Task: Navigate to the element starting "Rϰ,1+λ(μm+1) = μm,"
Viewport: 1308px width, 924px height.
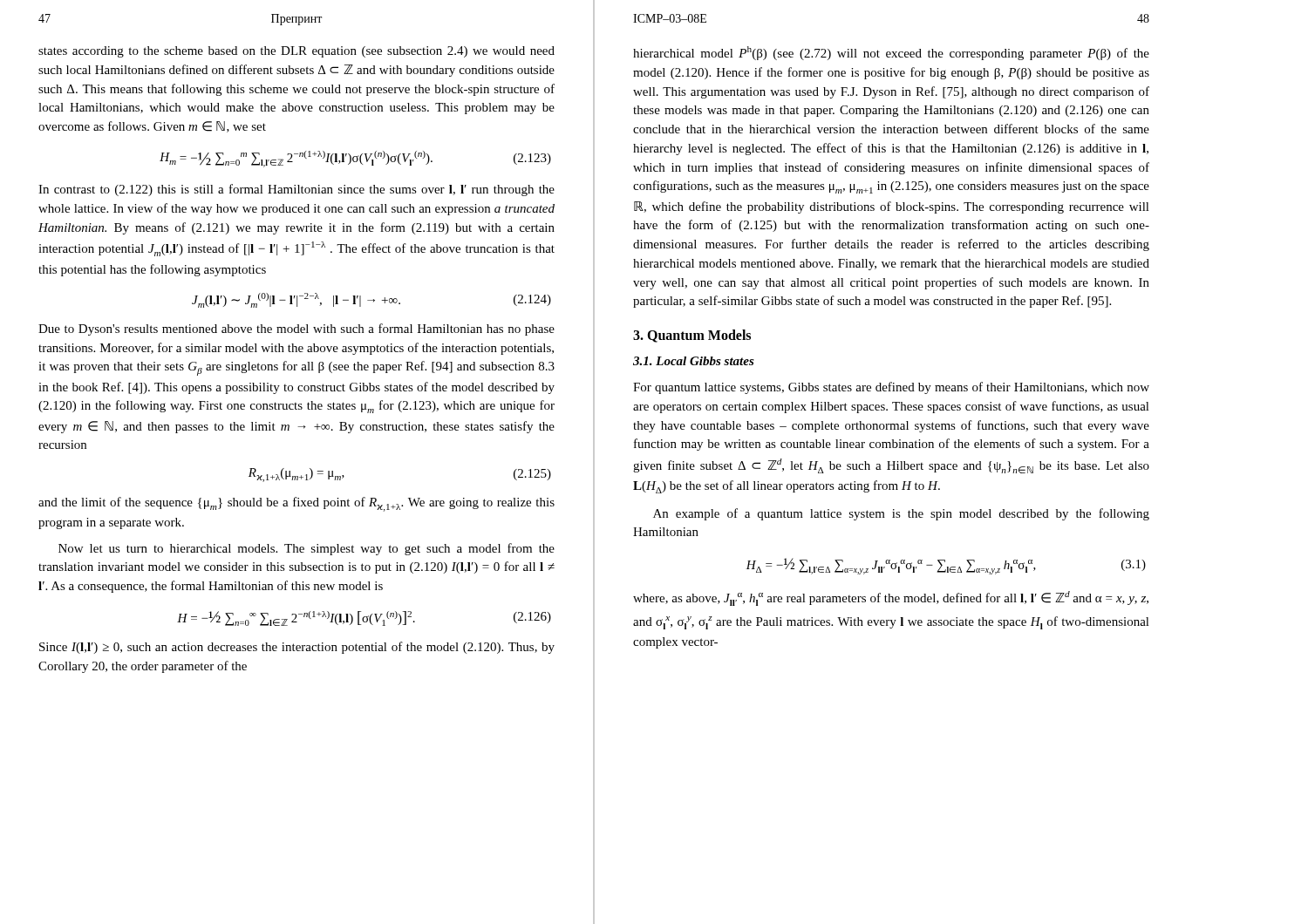Action: click(x=291, y=476)
